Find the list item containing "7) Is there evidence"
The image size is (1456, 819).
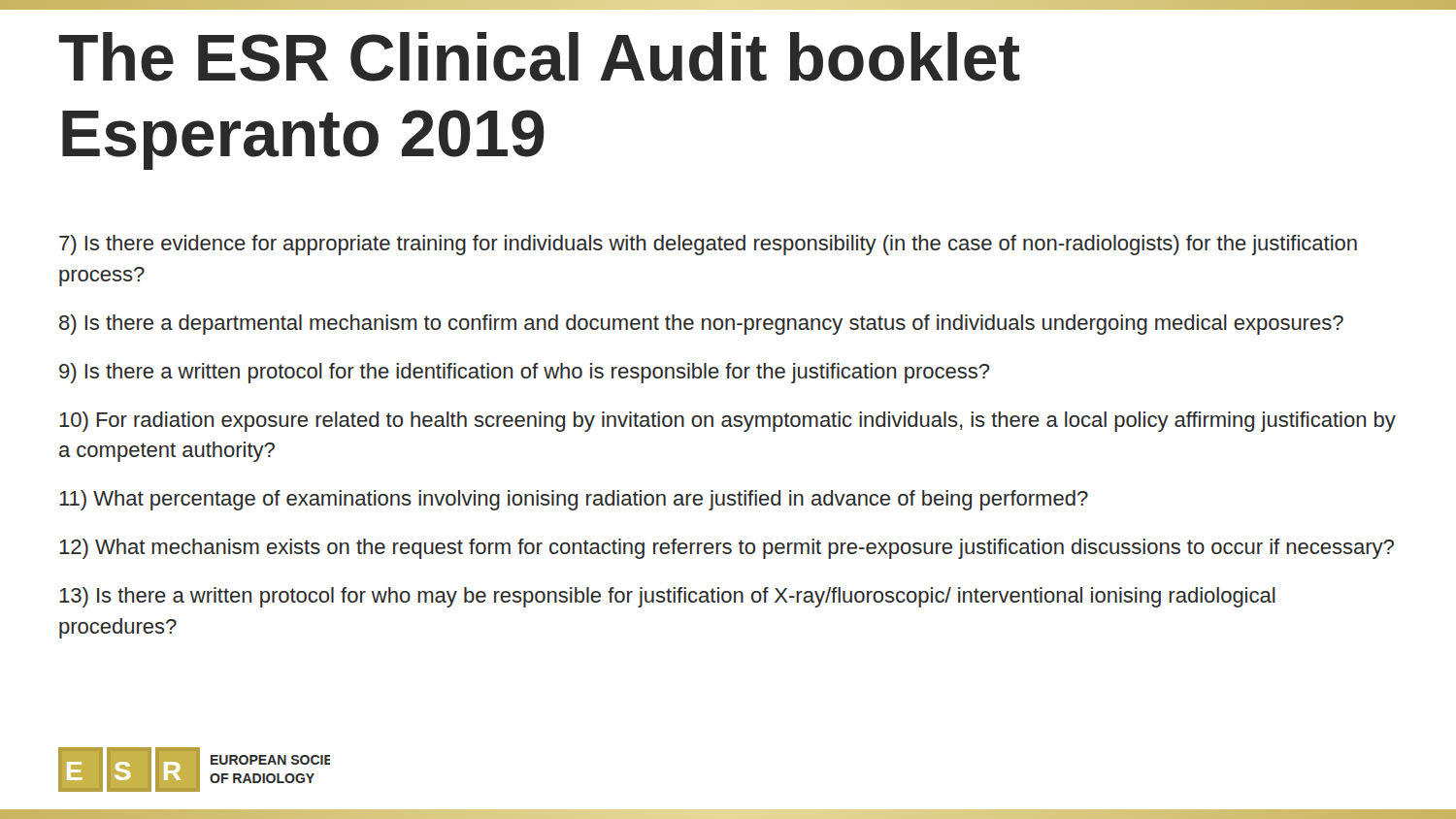(x=708, y=259)
